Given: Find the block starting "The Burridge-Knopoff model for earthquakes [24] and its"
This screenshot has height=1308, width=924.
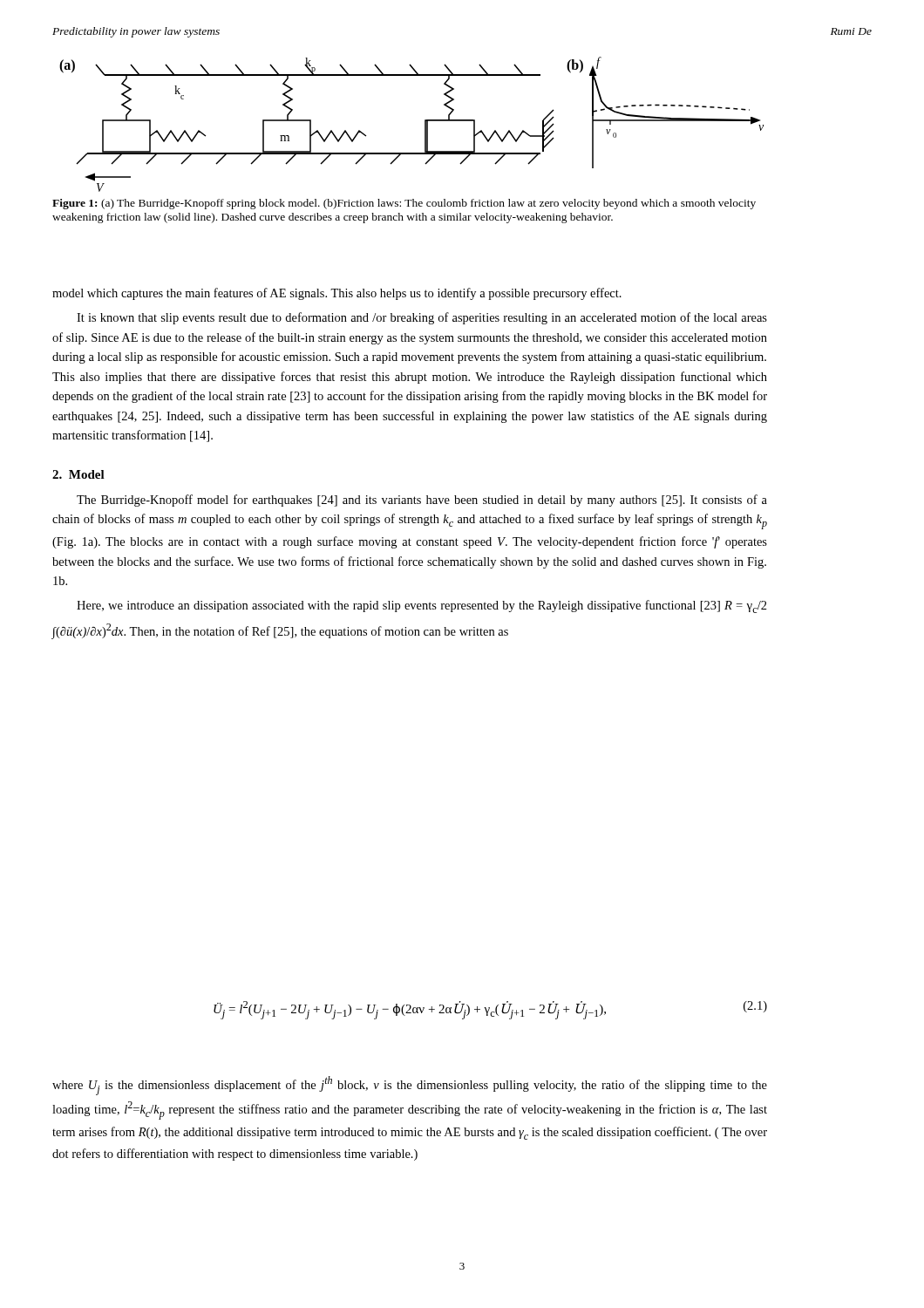Looking at the screenshot, I should [410, 566].
